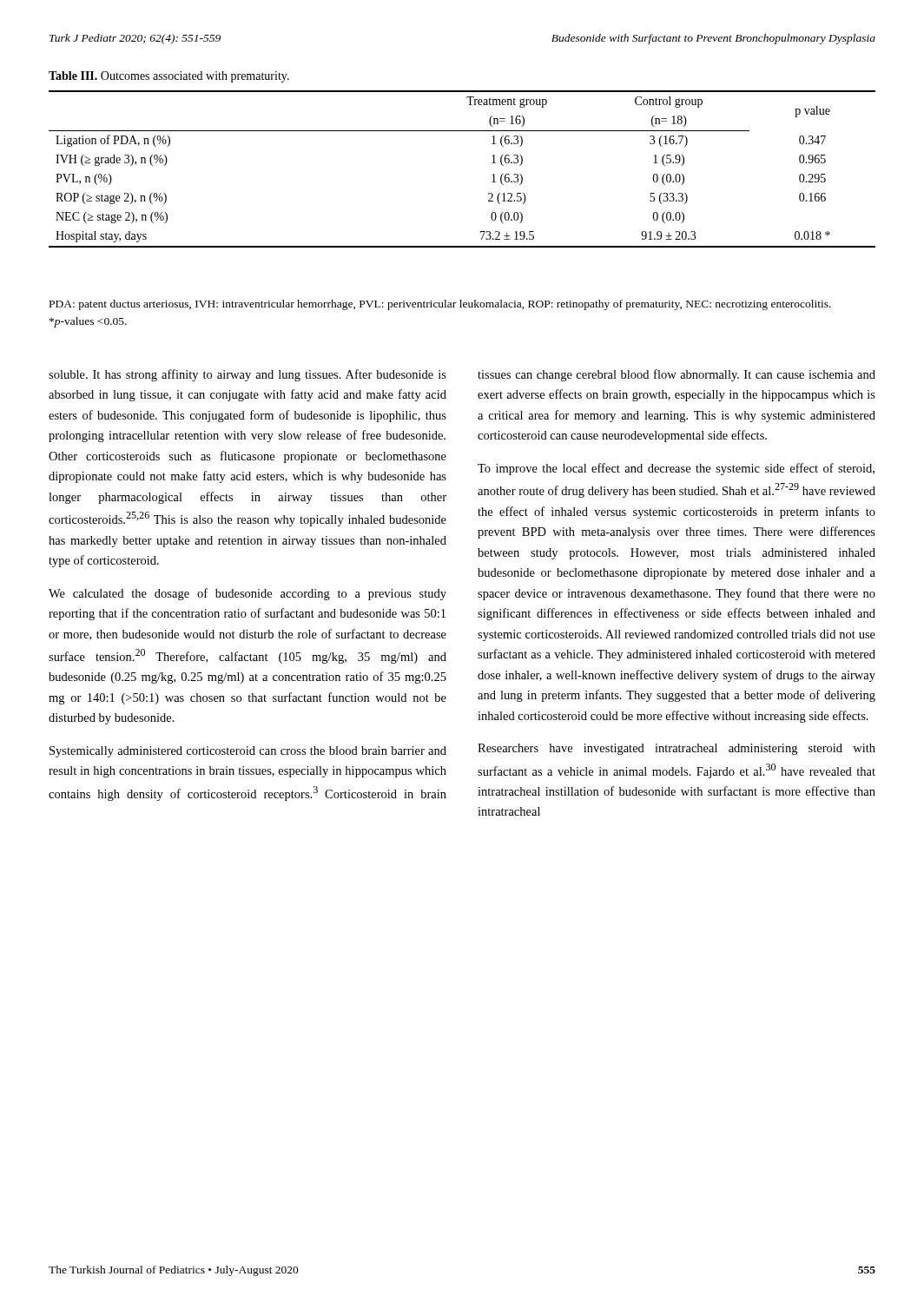Locate the block of text that opens with "PDA: patent ductus arteriosus, IVH: intraventricular hemorrhage,"
The height and width of the screenshot is (1303, 924).
(440, 312)
